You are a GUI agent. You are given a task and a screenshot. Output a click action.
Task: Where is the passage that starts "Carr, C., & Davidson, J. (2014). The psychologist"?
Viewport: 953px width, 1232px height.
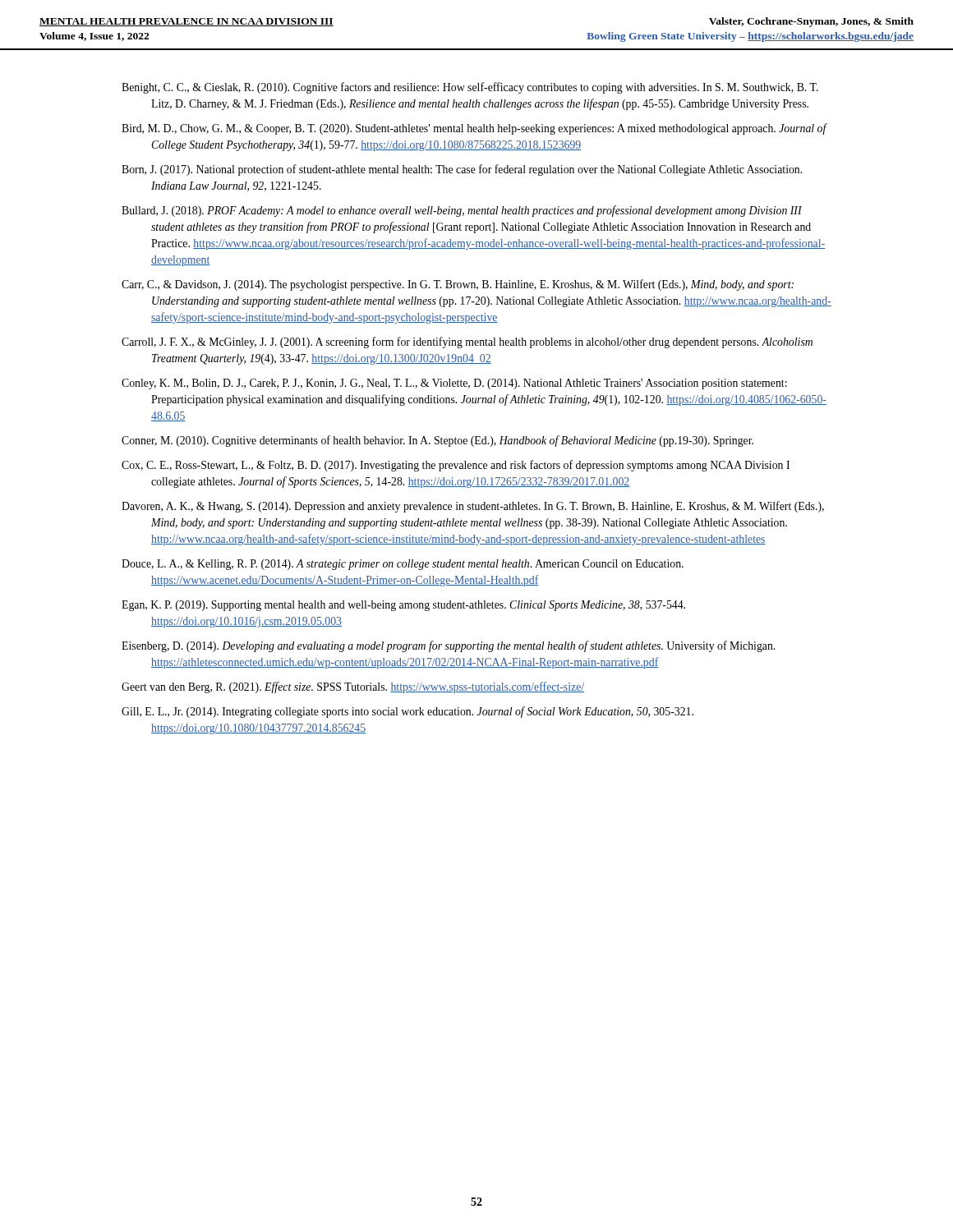[476, 301]
